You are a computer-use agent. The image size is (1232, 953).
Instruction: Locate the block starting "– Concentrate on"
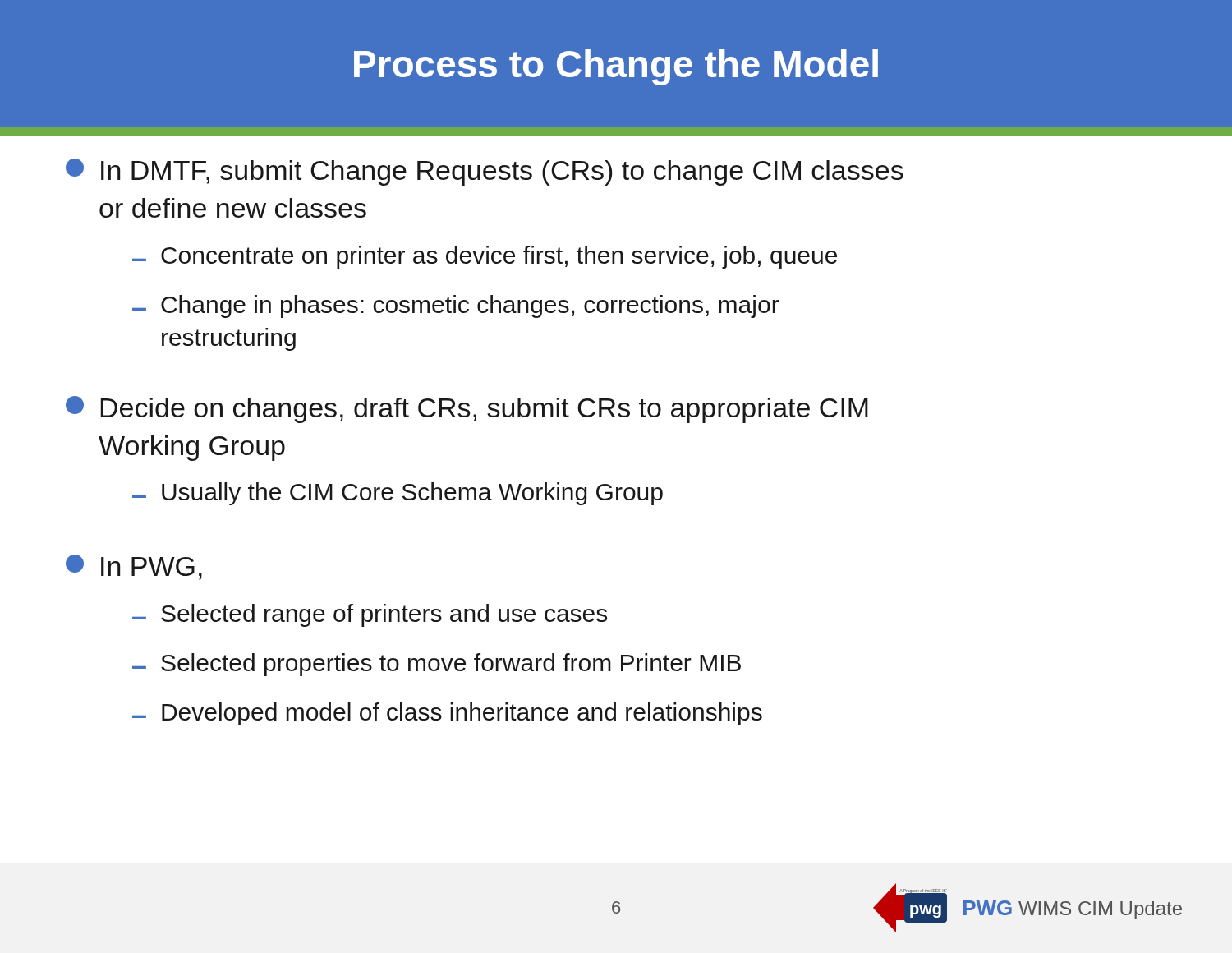(485, 258)
